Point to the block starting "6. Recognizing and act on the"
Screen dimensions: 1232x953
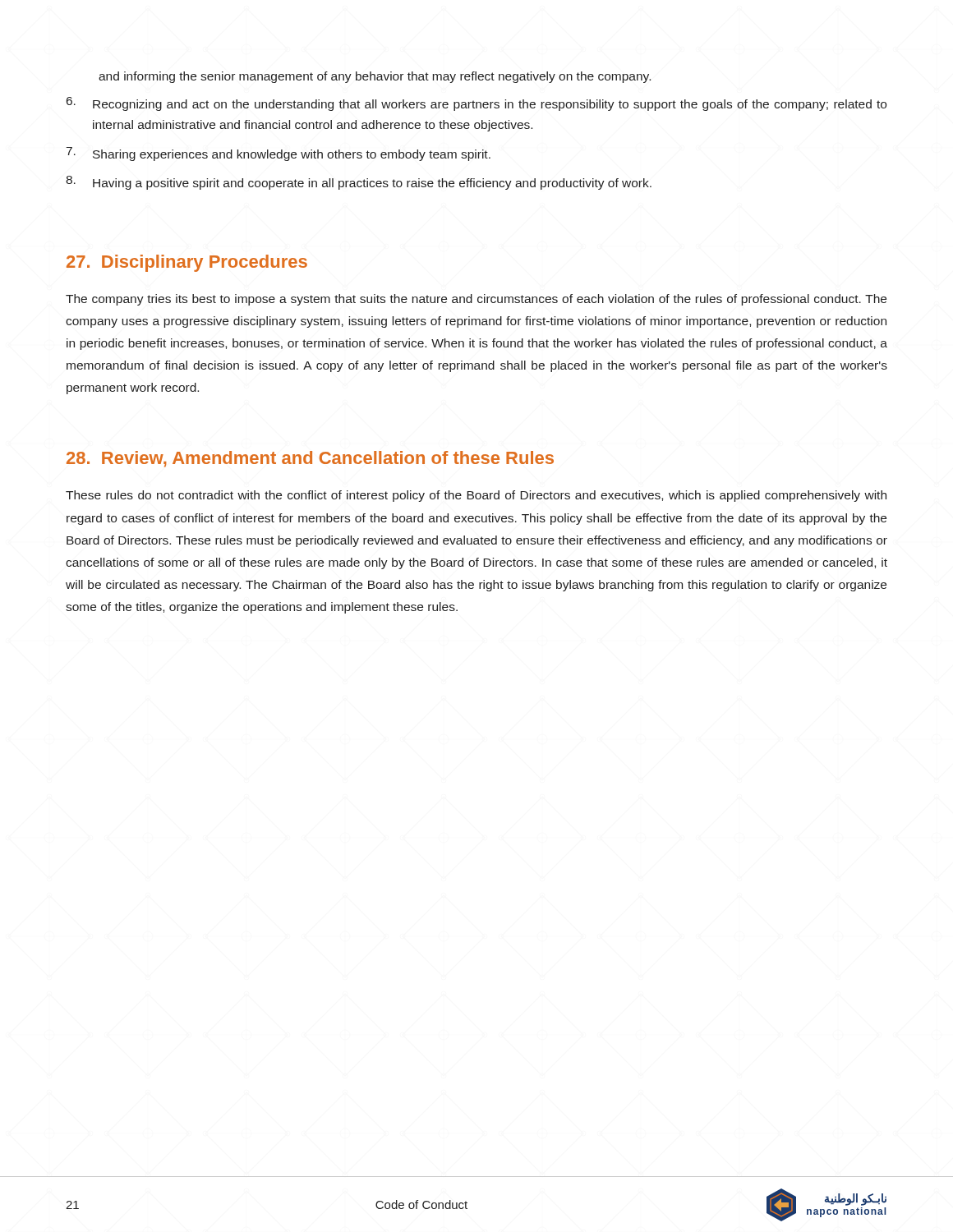click(476, 114)
